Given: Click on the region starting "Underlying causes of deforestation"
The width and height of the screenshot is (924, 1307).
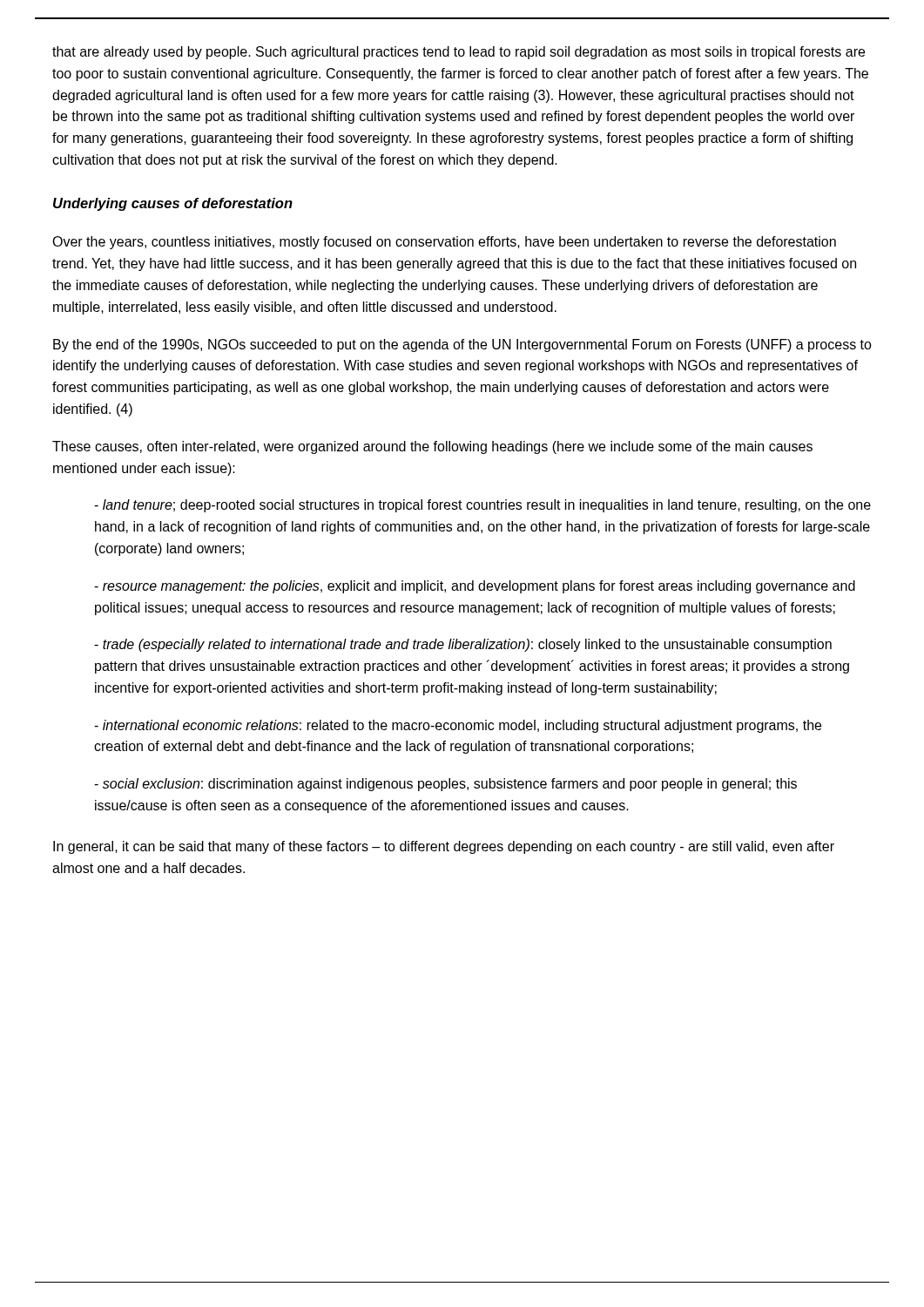Looking at the screenshot, I should pos(173,204).
